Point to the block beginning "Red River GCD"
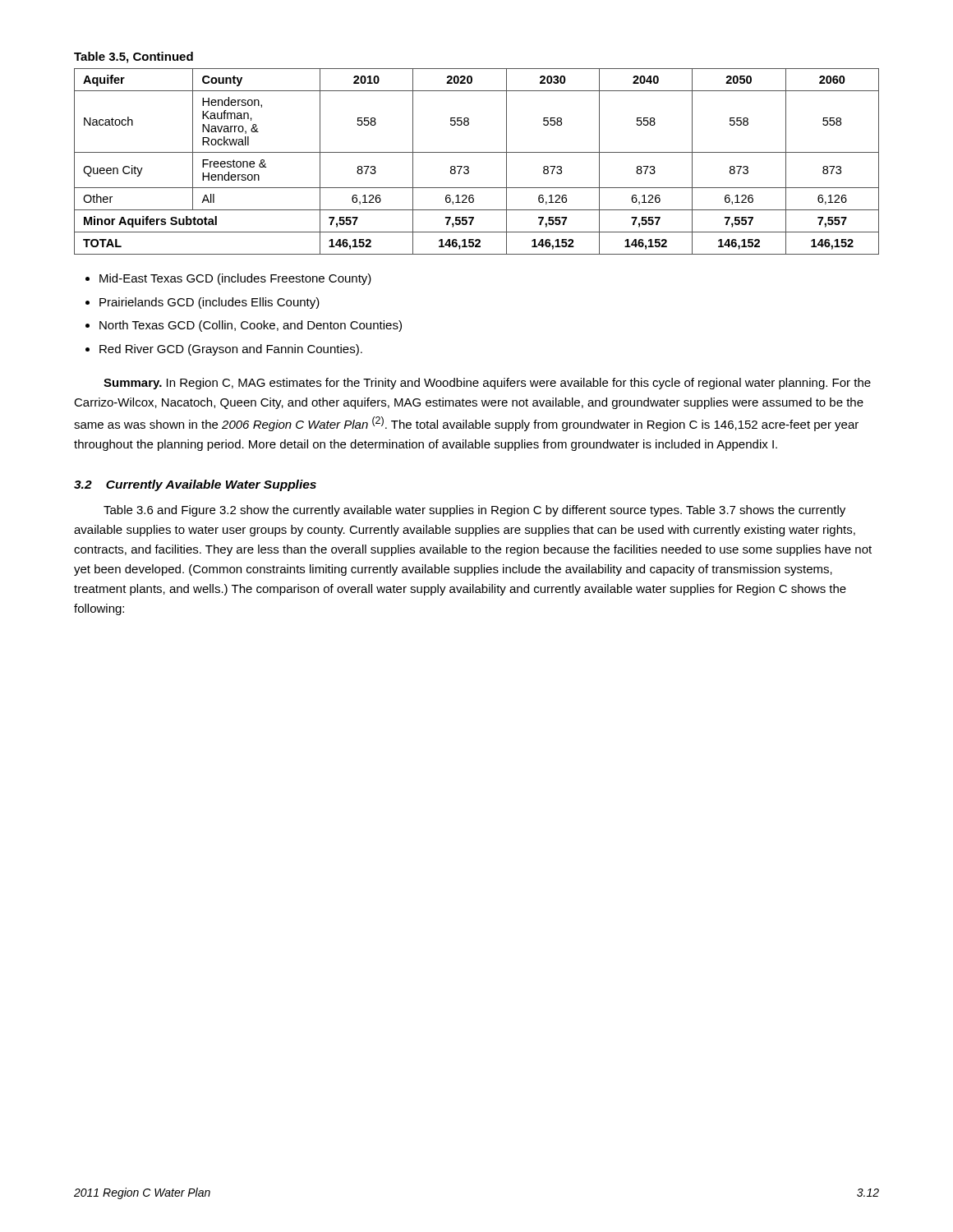This screenshot has height=1232, width=953. coord(231,348)
